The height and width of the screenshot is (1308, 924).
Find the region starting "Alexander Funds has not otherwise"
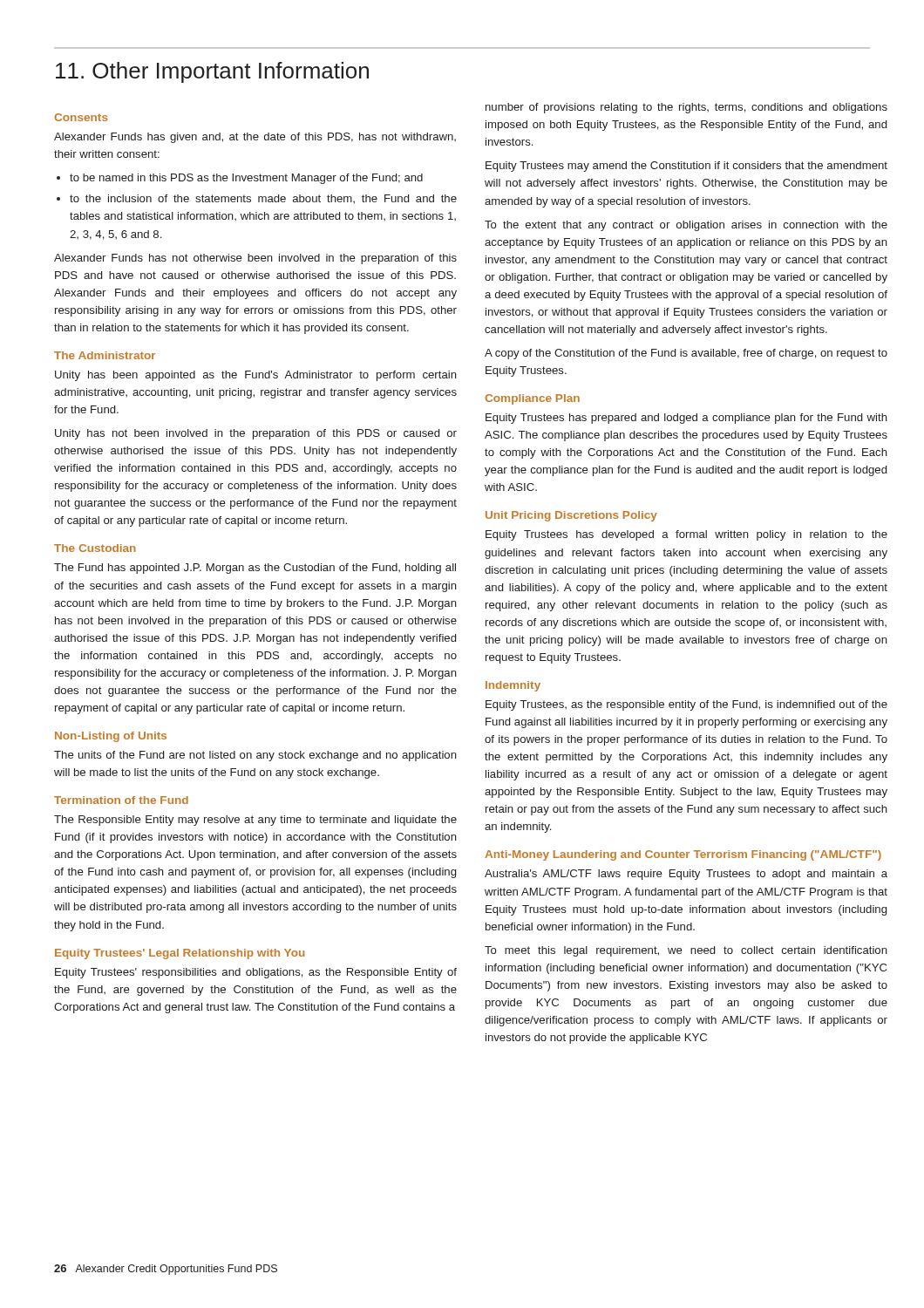[255, 292]
